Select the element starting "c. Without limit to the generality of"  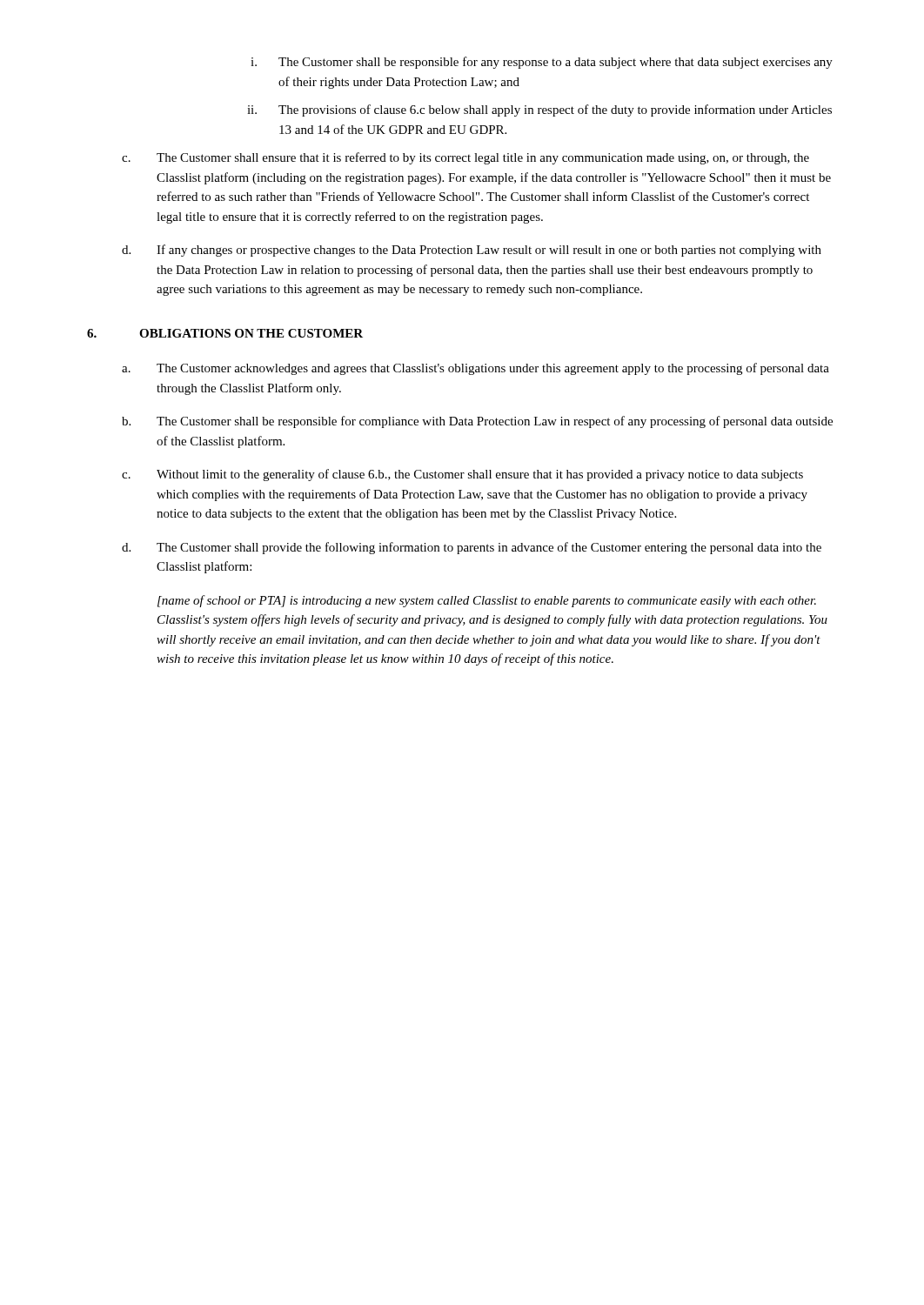pyautogui.click(x=479, y=494)
